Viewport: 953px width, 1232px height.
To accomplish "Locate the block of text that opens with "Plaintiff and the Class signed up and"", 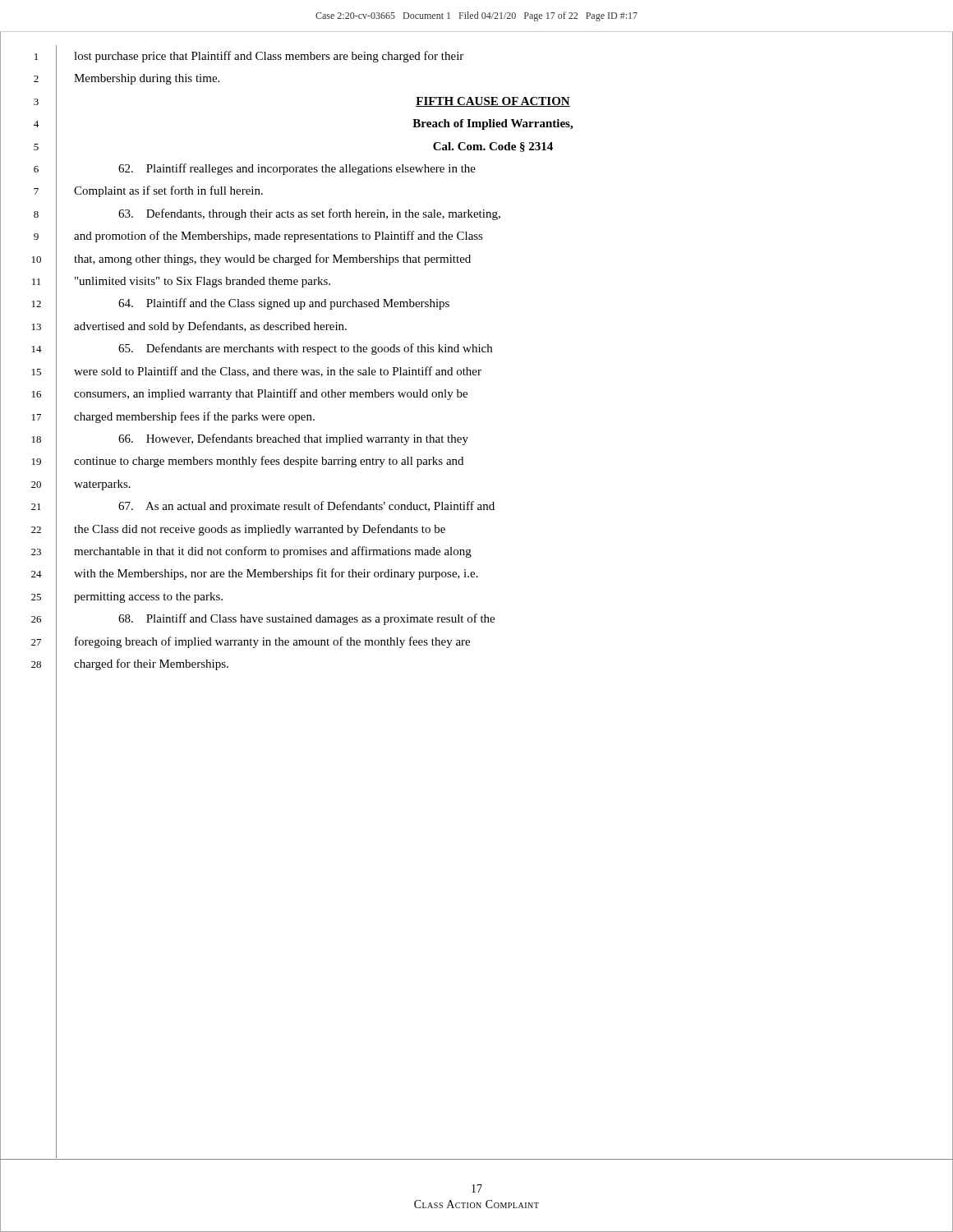I will pyautogui.click(x=284, y=304).
